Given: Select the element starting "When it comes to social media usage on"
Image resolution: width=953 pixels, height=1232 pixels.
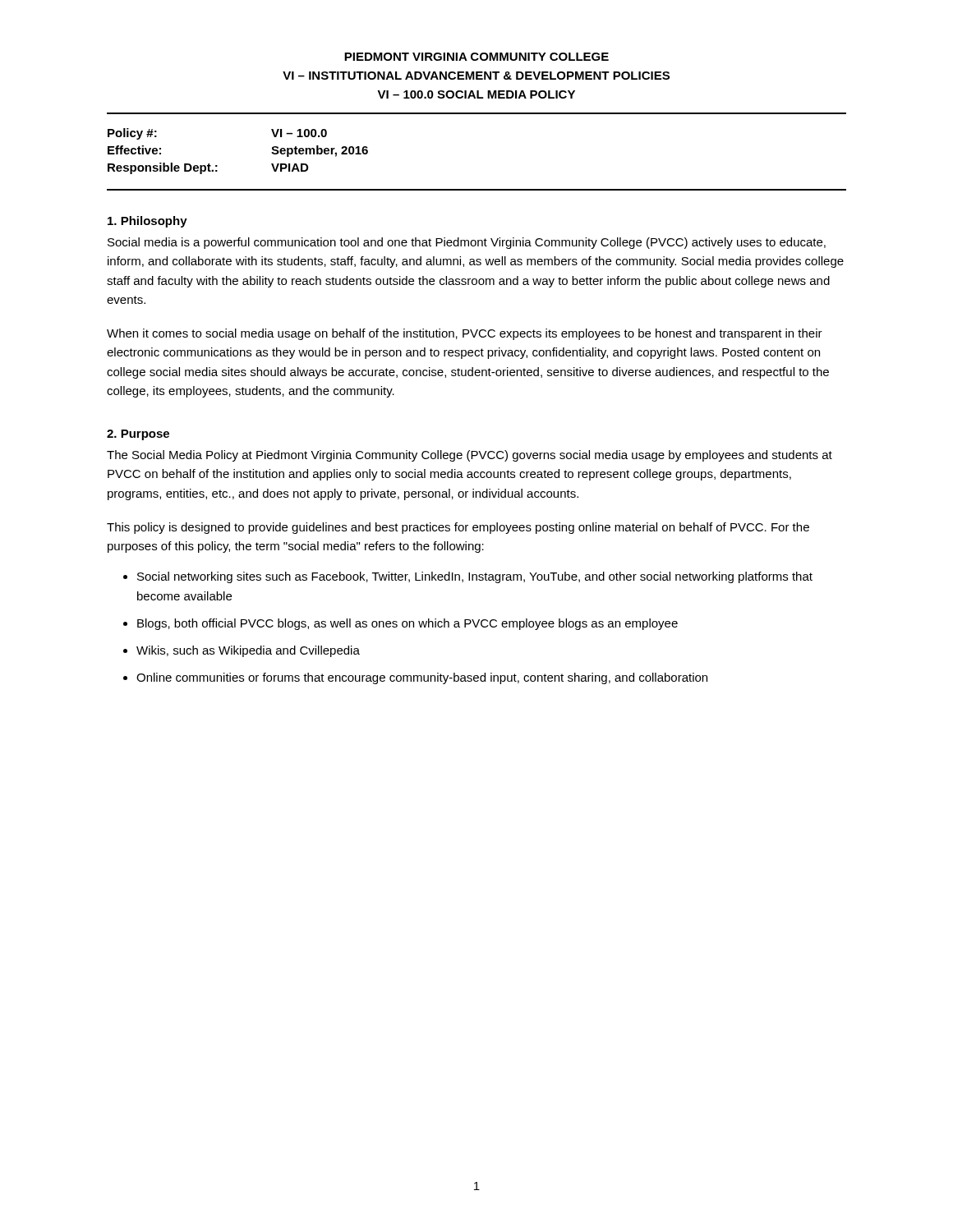Looking at the screenshot, I should (x=468, y=362).
